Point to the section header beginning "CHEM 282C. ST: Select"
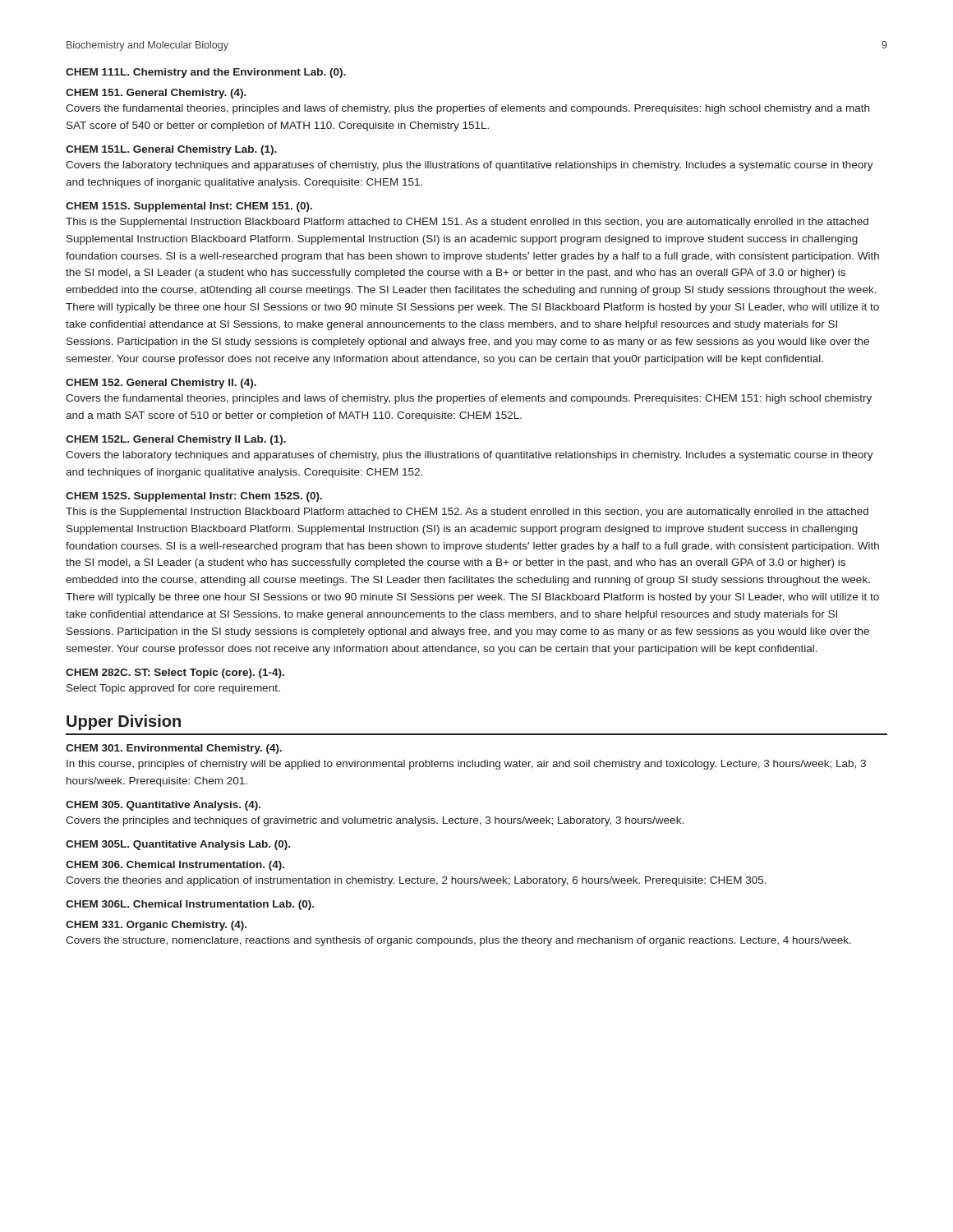This screenshot has height=1232, width=953. coord(175,672)
